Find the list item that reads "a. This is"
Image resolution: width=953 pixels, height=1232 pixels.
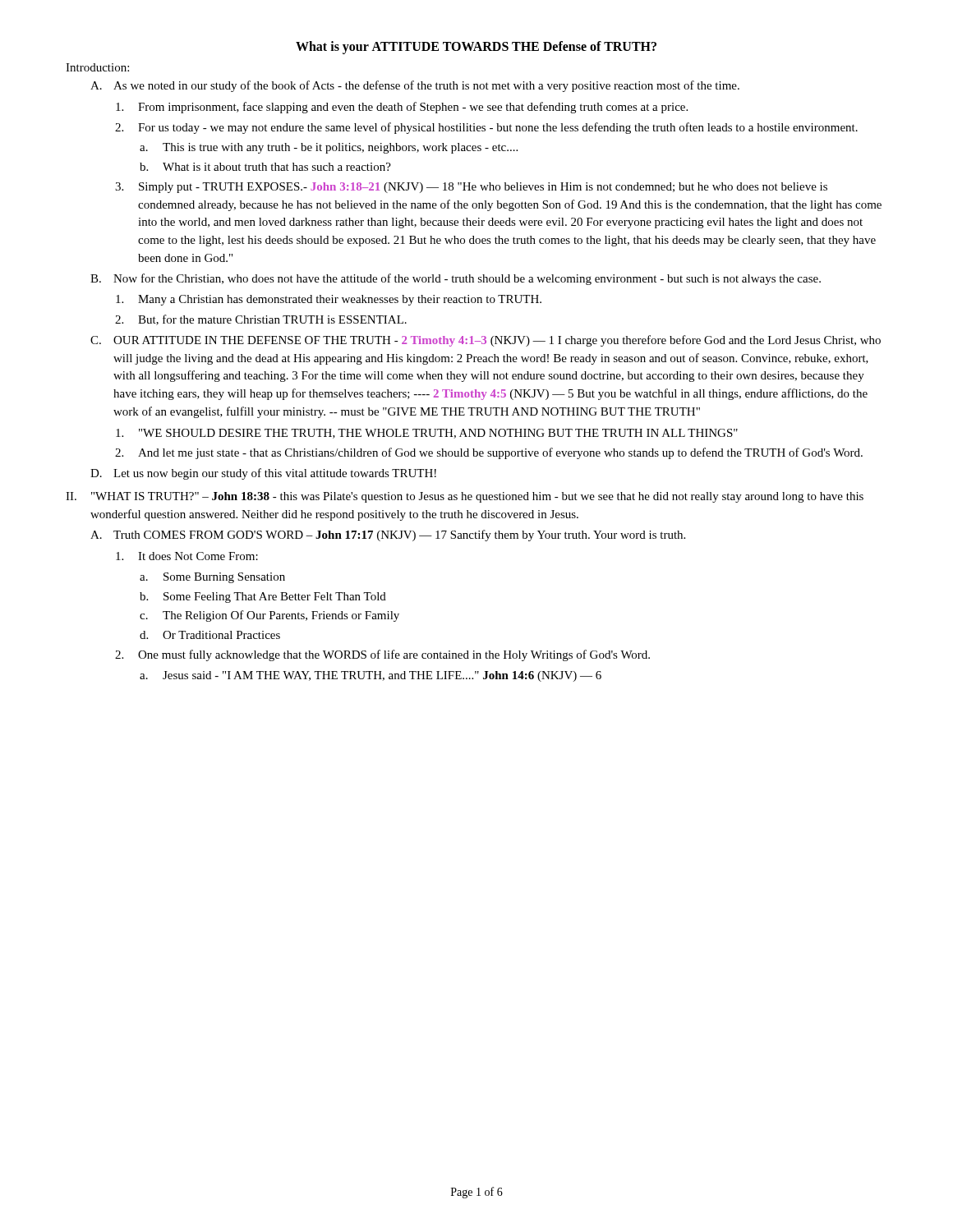click(x=513, y=148)
